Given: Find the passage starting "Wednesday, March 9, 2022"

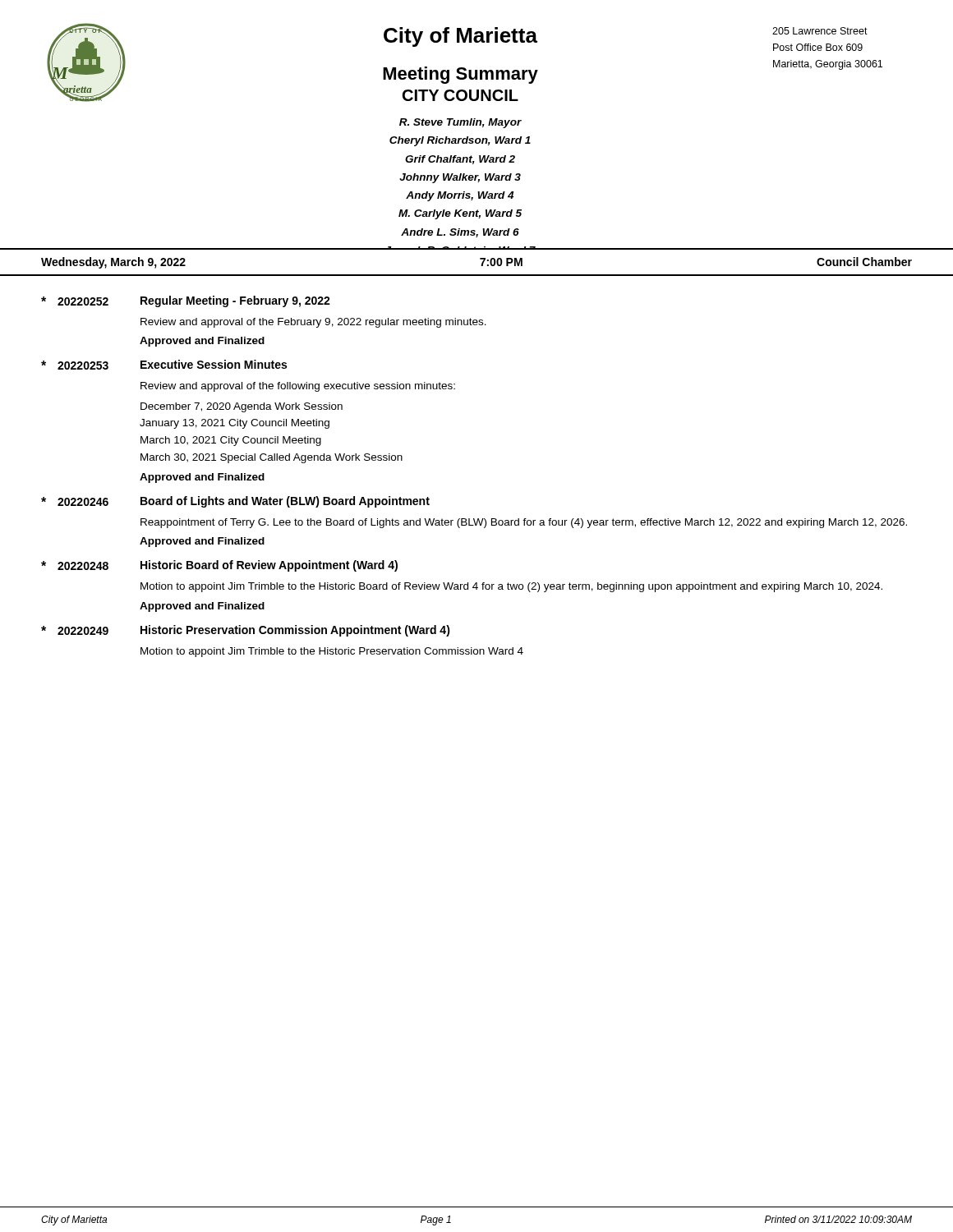Looking at the screenshot, I should 113,262.
